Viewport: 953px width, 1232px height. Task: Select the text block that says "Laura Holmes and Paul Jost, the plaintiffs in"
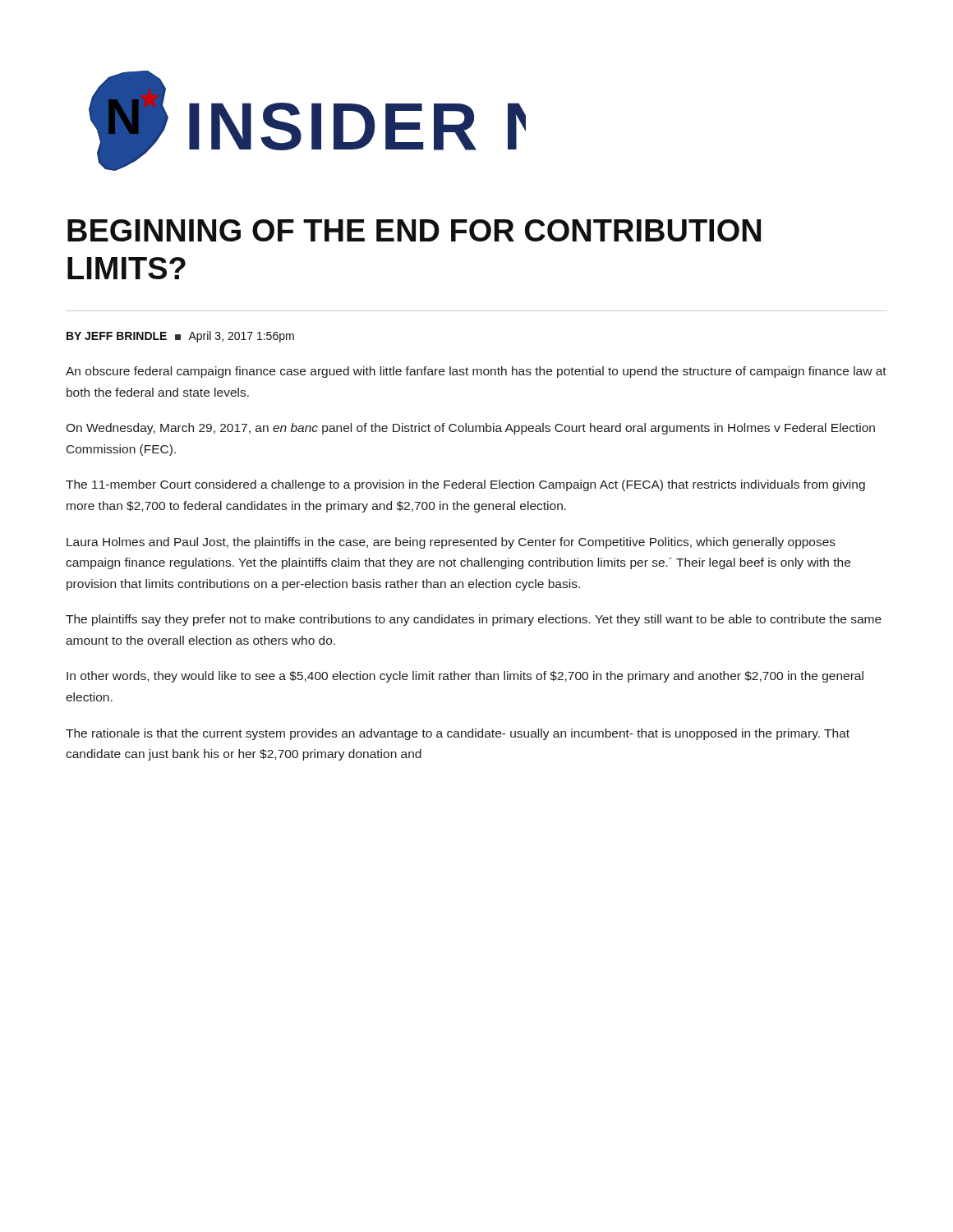(x=458, y=562)
